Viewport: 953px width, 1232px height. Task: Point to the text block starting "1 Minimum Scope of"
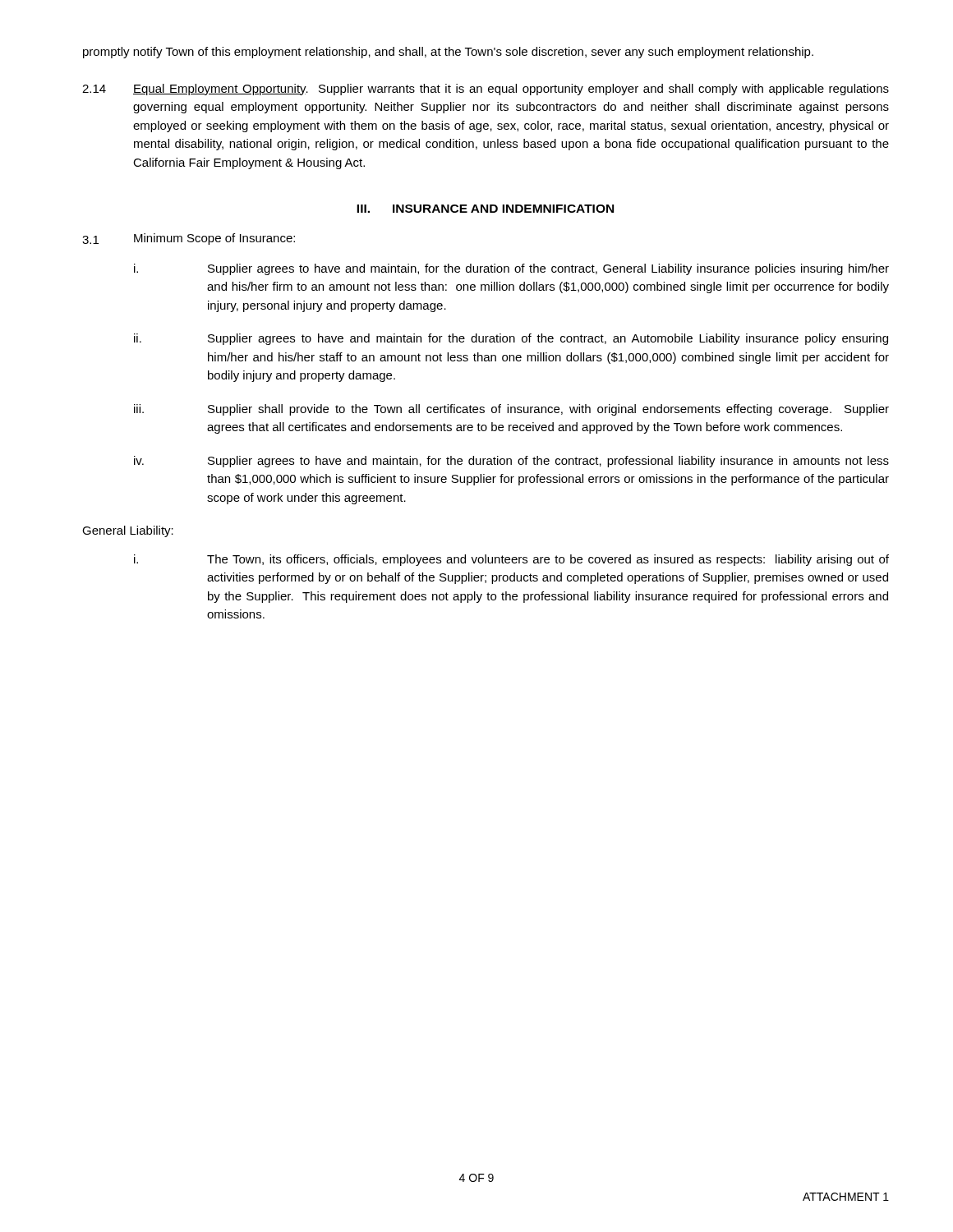189,239
